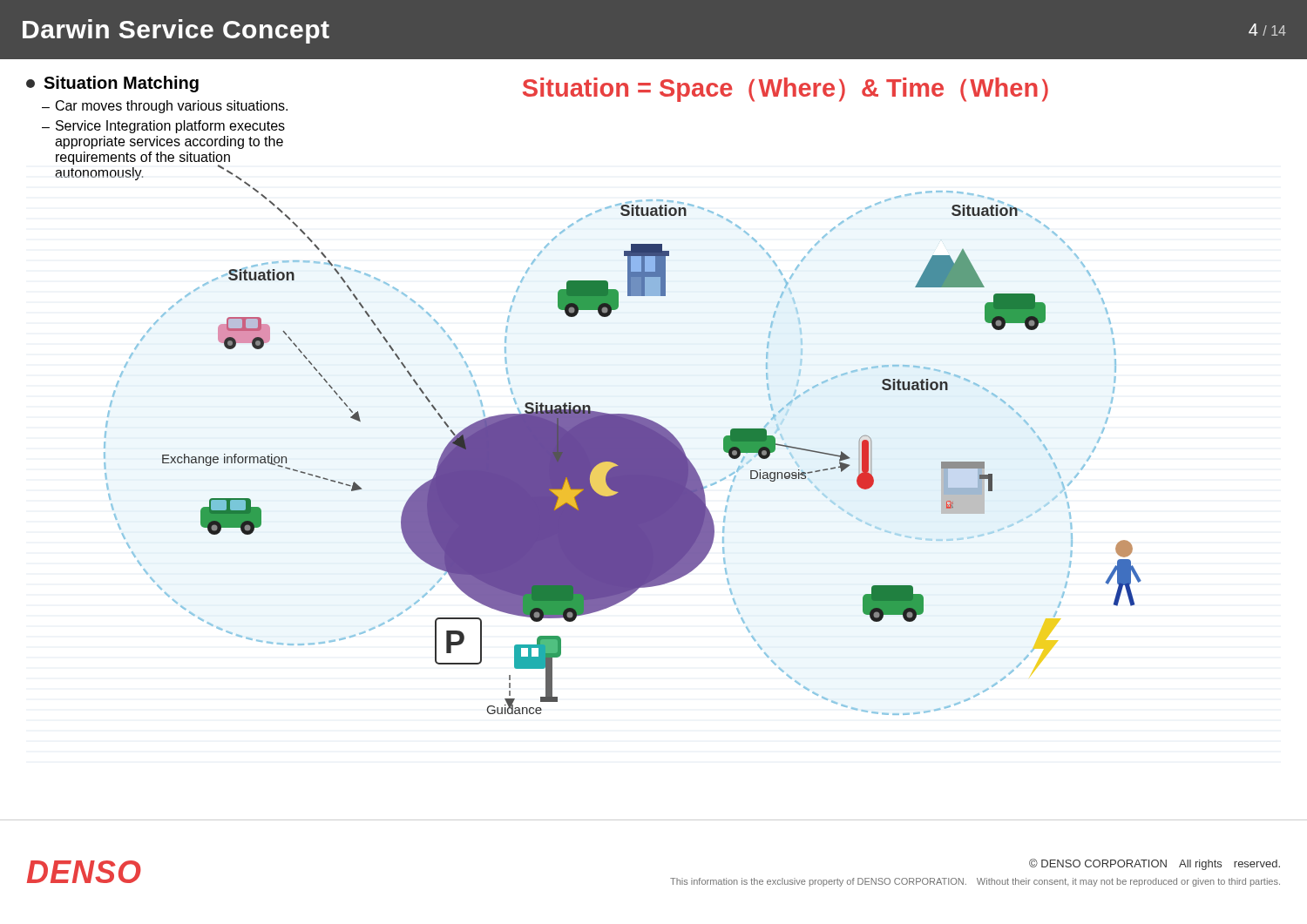Click on the title with the text "Situation = Space（Where）& Time（When）"
This screenshot has height=924, width=1307.
pyautogui.click(x=793, y=88)
